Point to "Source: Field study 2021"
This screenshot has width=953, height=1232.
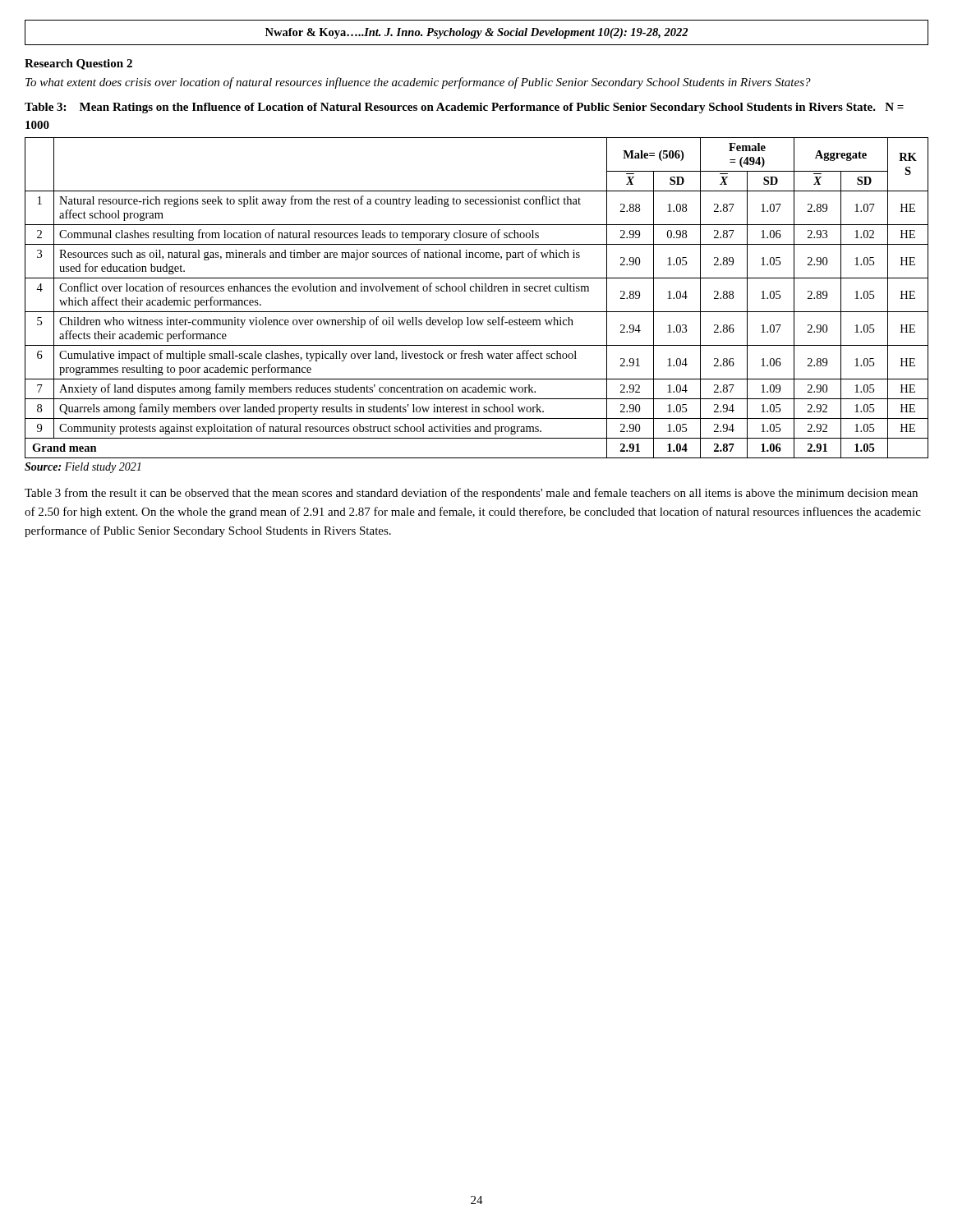coord(83,467)
